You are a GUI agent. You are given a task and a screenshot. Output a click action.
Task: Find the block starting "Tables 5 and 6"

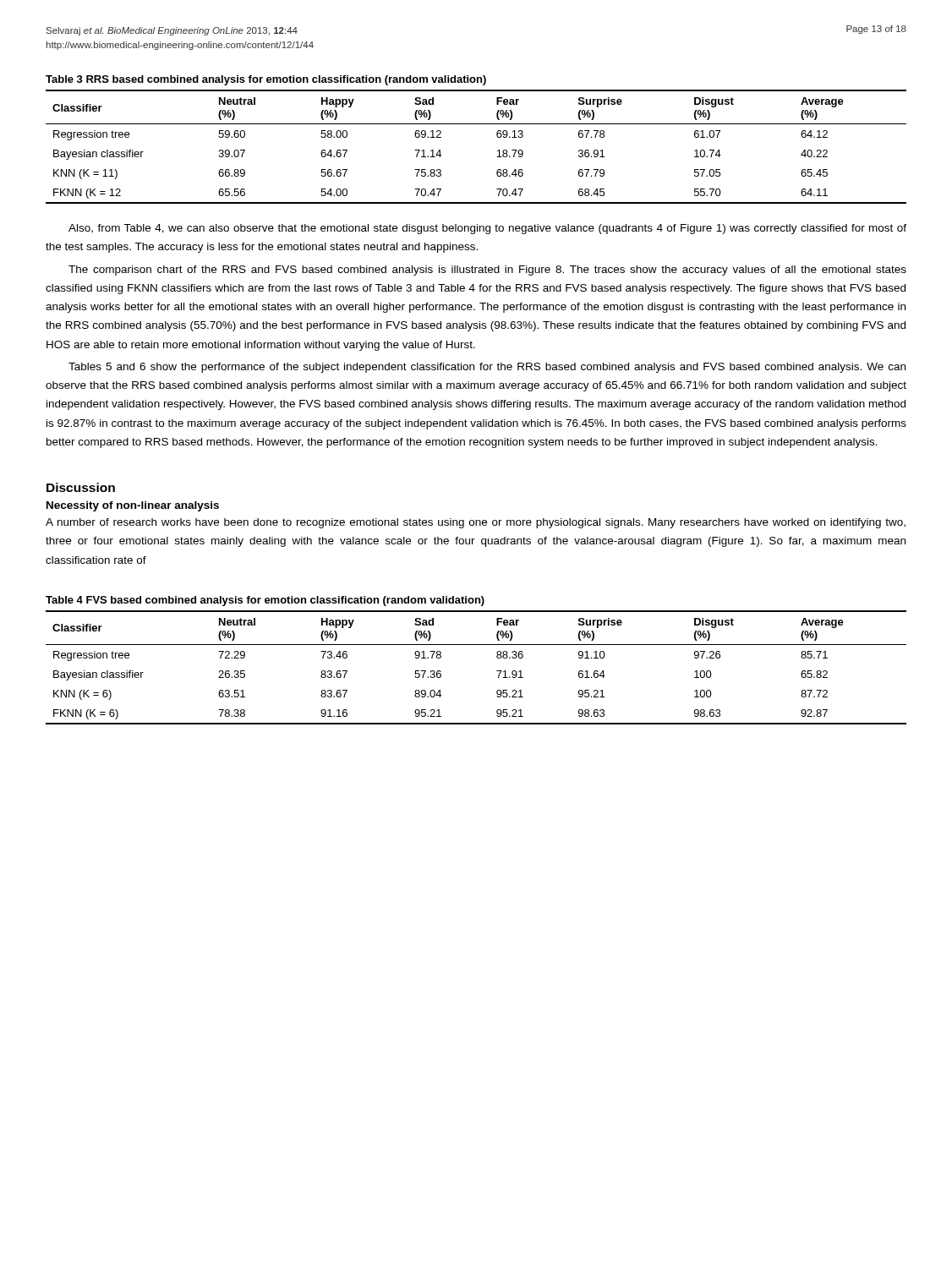[476, 404]
